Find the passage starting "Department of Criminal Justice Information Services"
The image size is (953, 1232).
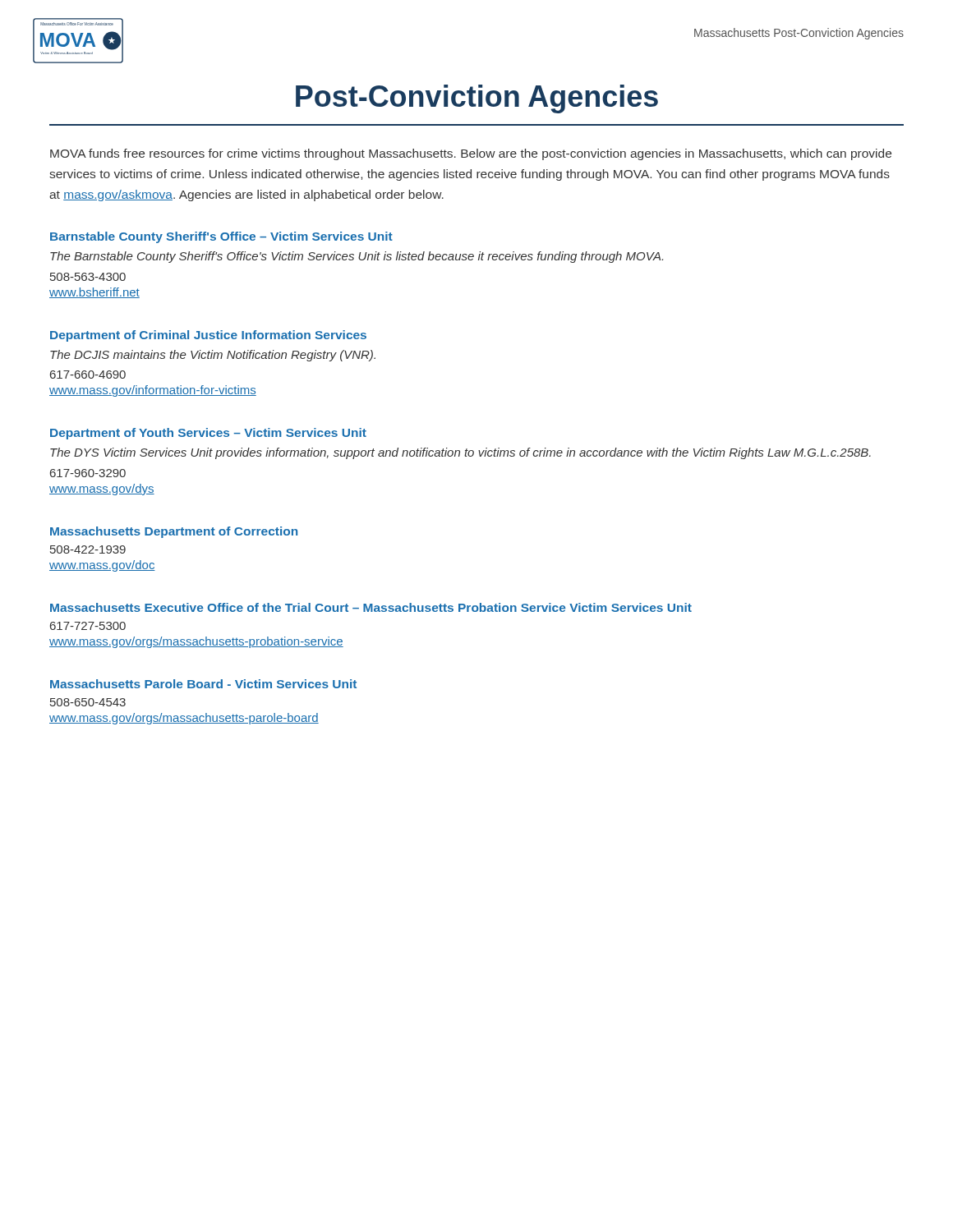(x=208, y=335)
